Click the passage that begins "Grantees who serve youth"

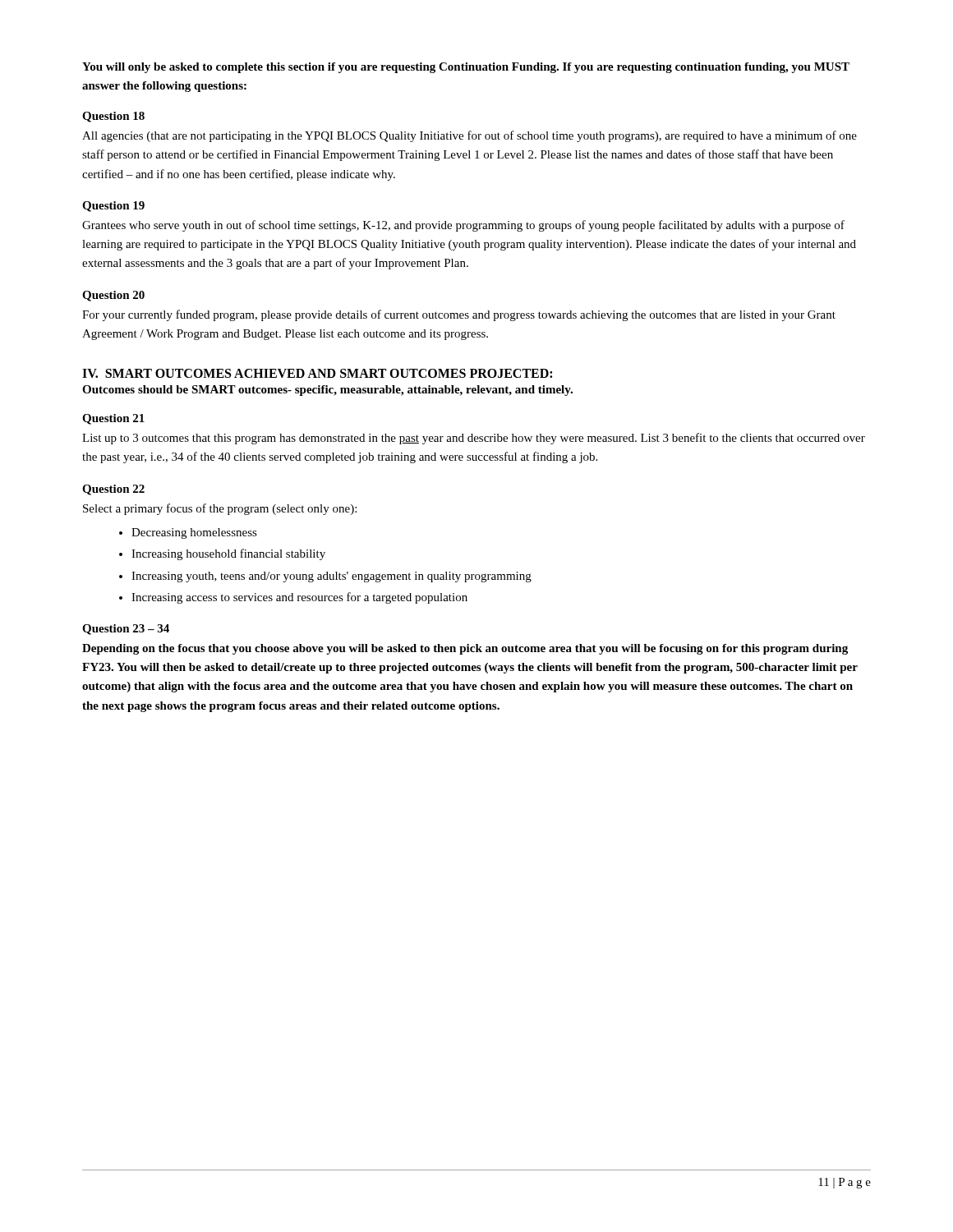tap(469, 244)
